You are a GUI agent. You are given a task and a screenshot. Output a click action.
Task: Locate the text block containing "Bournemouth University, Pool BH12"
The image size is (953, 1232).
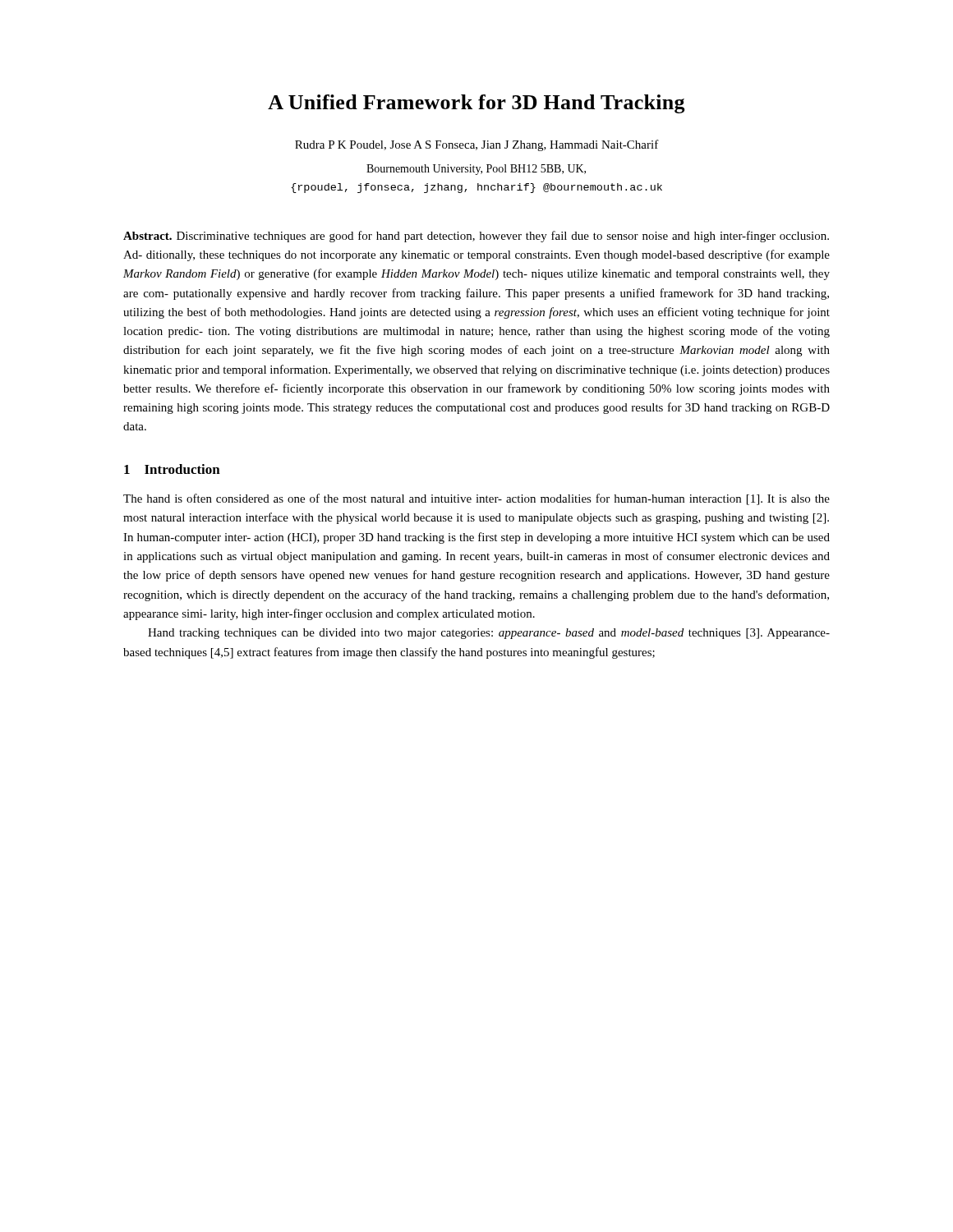476,178
